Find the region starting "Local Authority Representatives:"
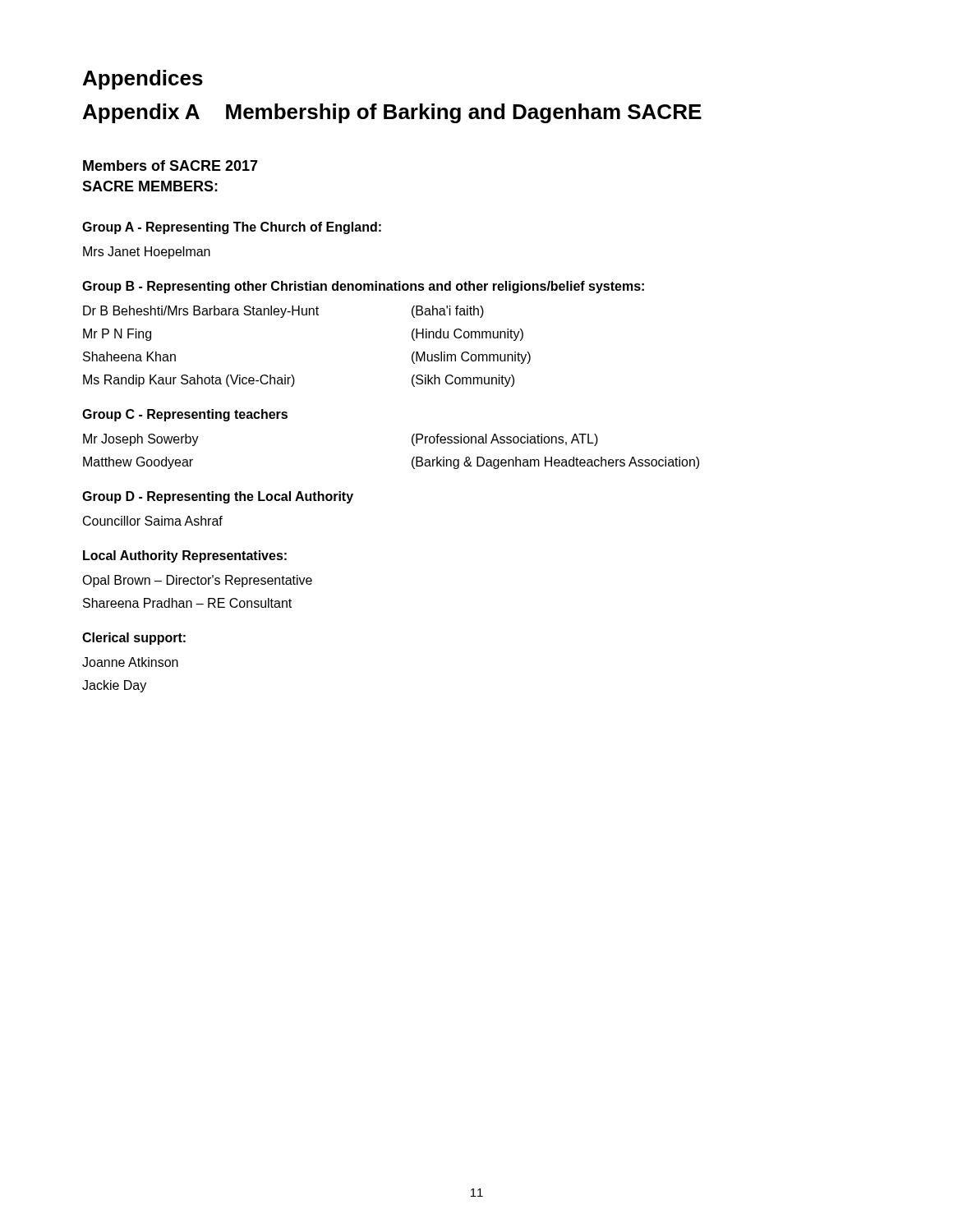This screenshot has width=953, height=1232. coord(185,556)
